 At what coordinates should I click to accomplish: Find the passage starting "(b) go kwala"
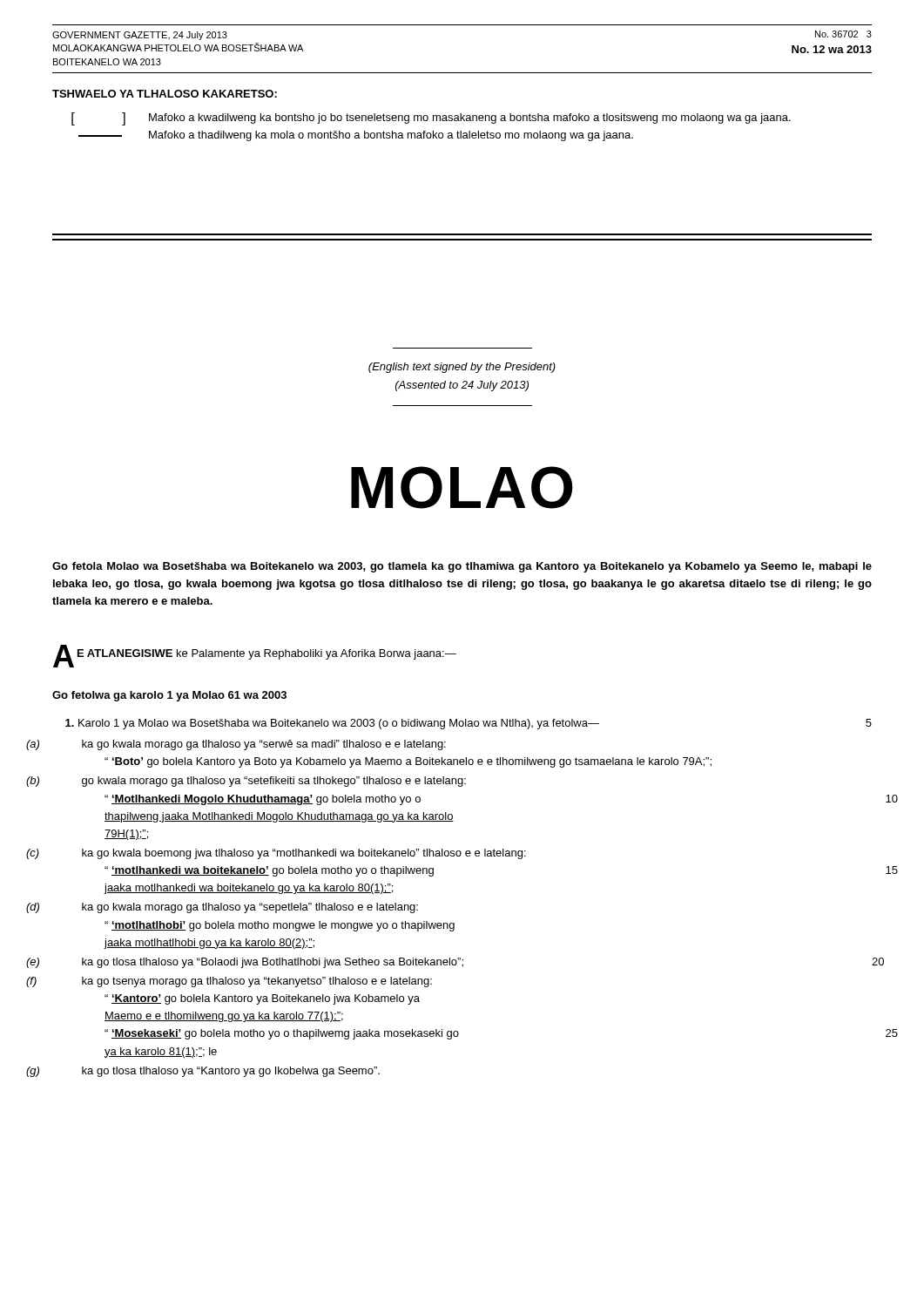(274, 782)
